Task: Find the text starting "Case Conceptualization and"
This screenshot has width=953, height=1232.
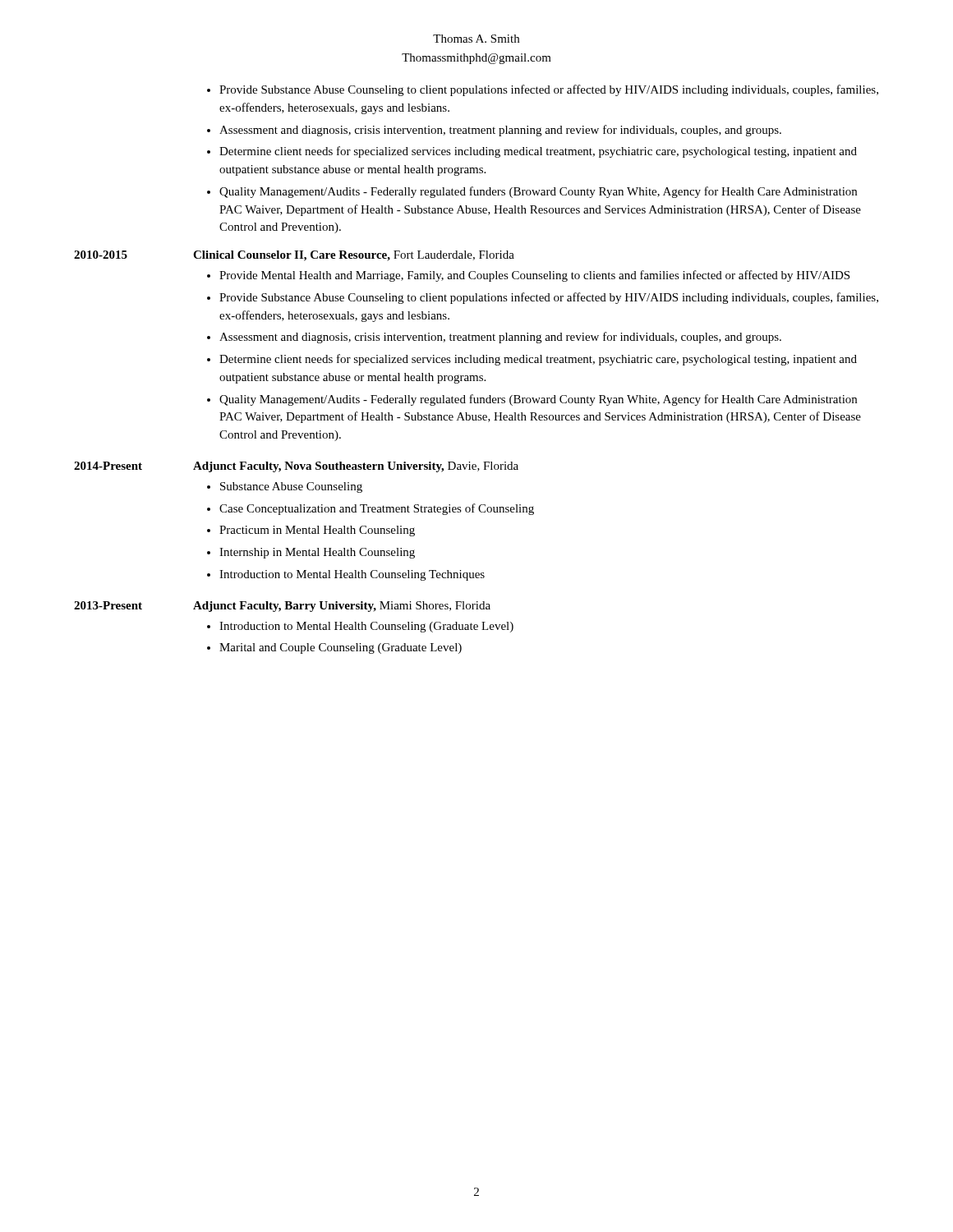Action: click(377, 508)
